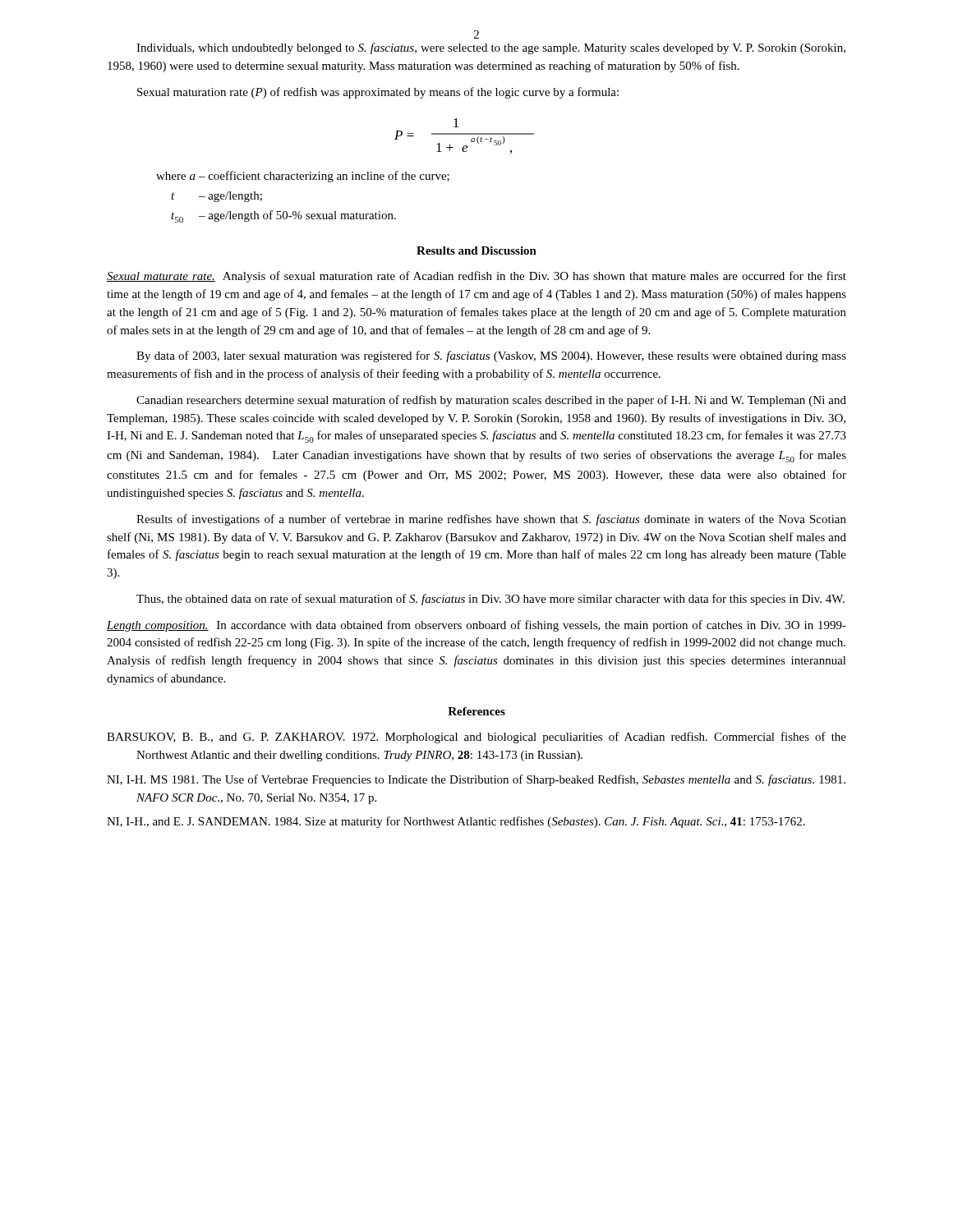Find the passage starting "NI, I-H., and"
Viewport: 953px width, 1232px height.
coord(456,822)
